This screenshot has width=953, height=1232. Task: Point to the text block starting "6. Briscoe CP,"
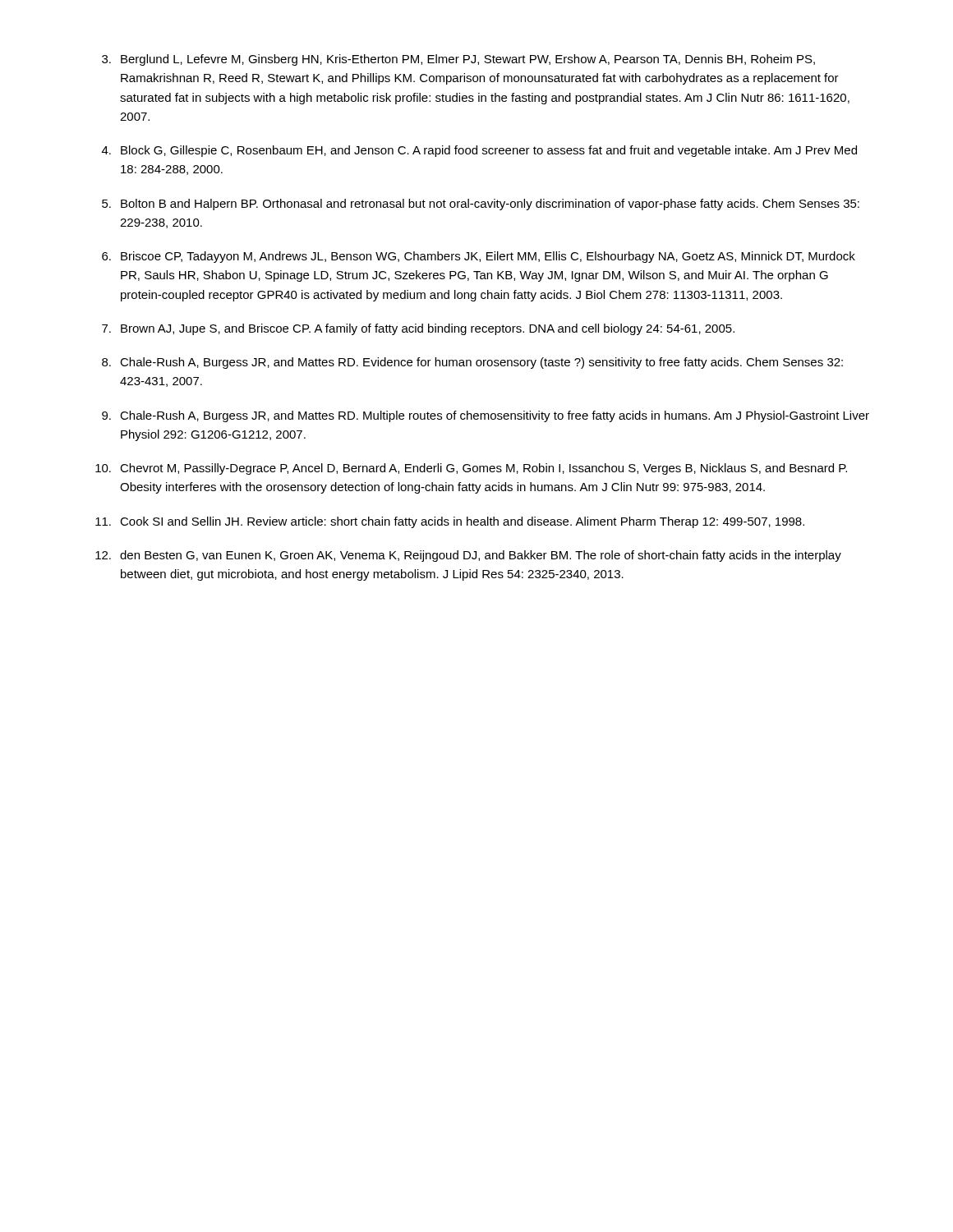(476, 275)
